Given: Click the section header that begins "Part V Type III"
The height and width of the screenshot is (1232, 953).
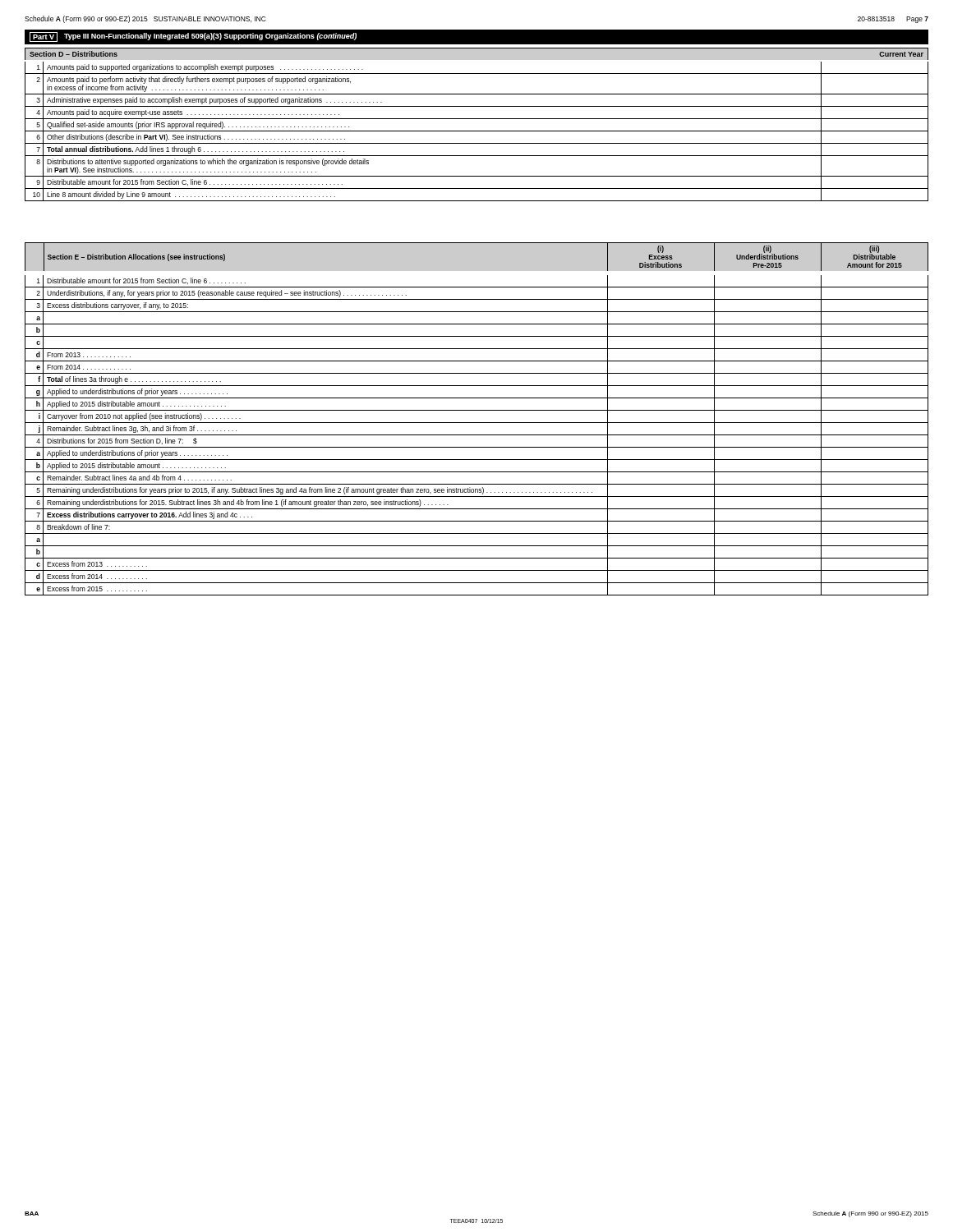Looking at the screenshot, I should [193, 37].
